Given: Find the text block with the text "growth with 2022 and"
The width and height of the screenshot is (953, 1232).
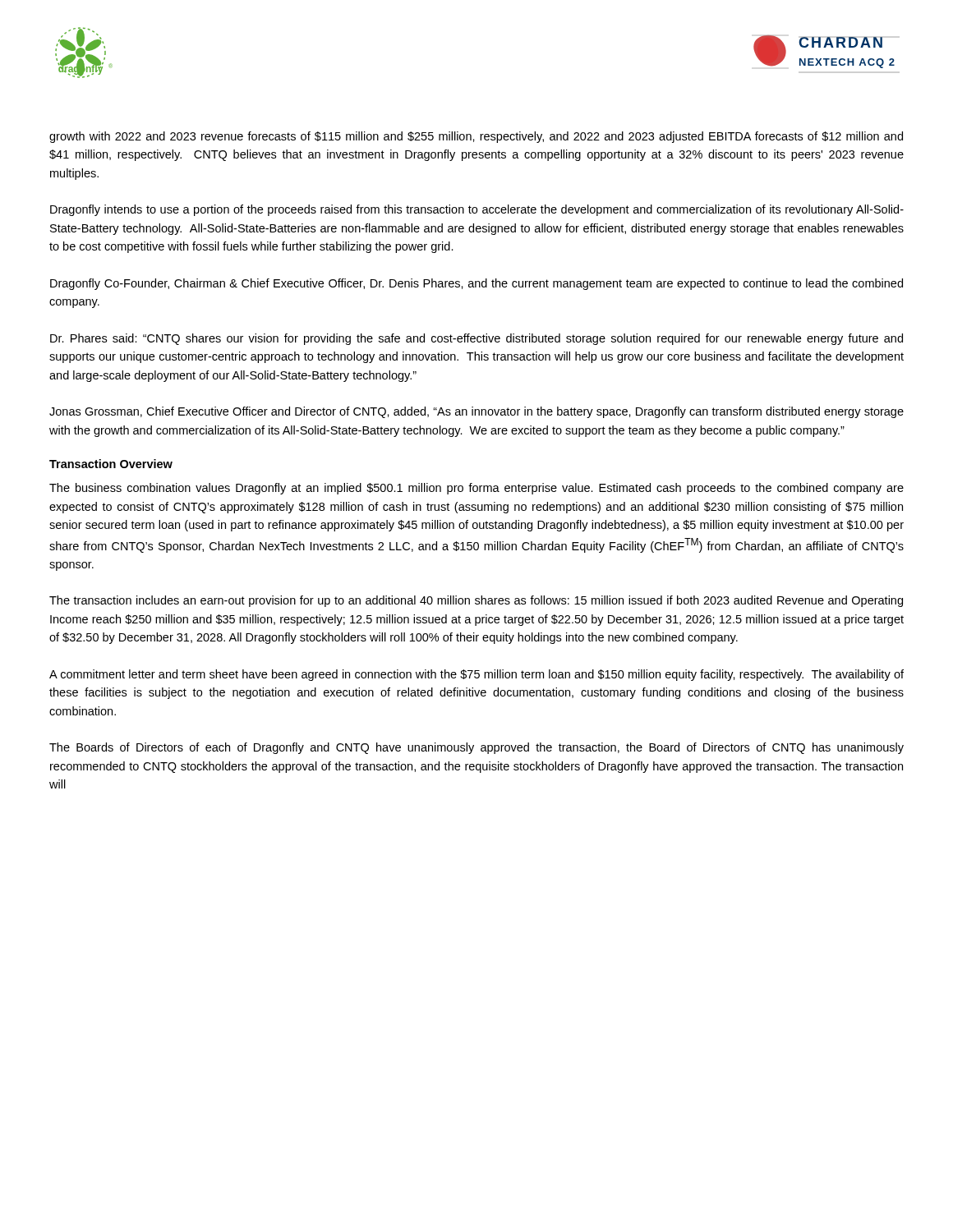Looking at the screenshot, I should tap(476, 155).
